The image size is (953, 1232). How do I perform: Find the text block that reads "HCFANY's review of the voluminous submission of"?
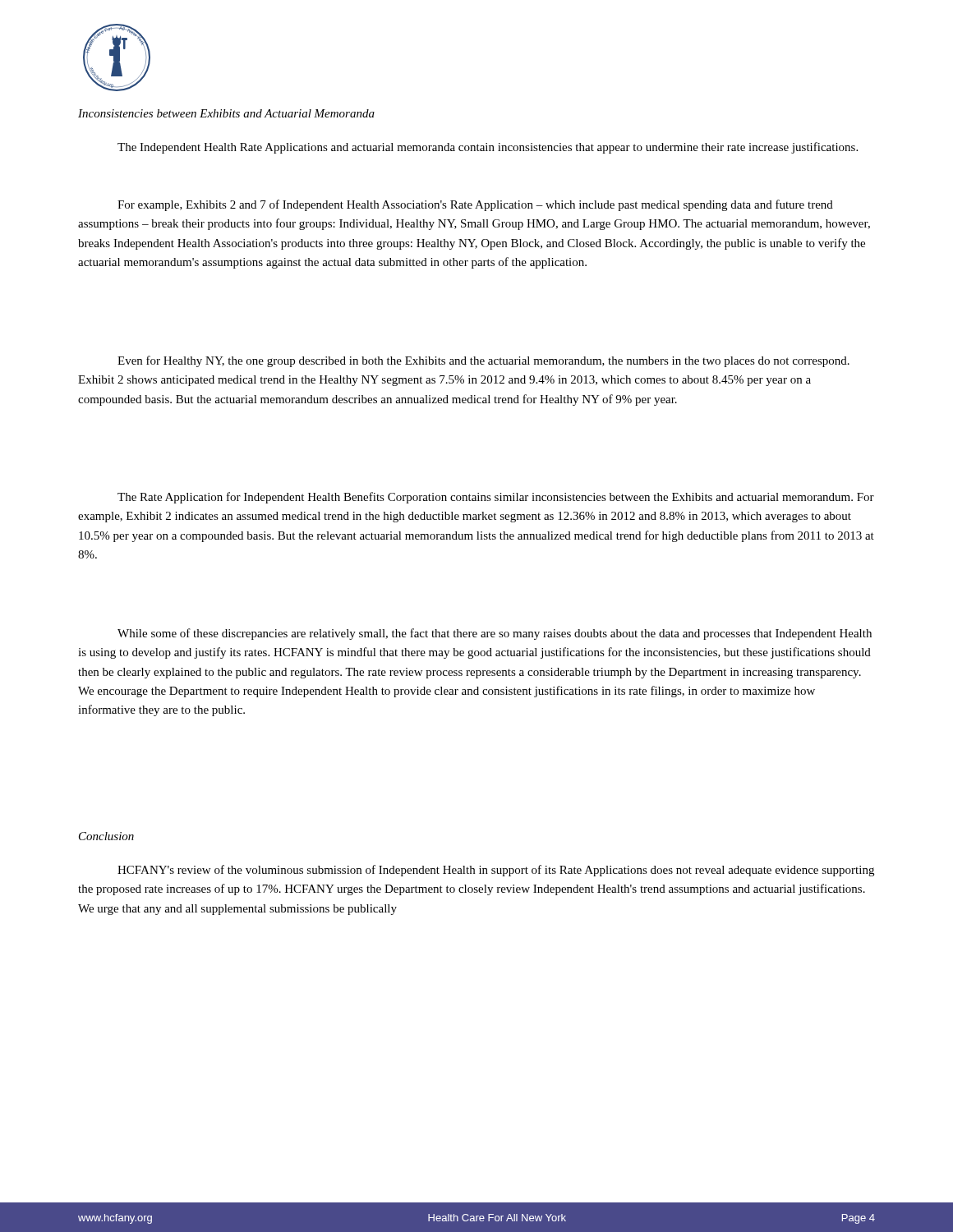click(x=476, y=889)
